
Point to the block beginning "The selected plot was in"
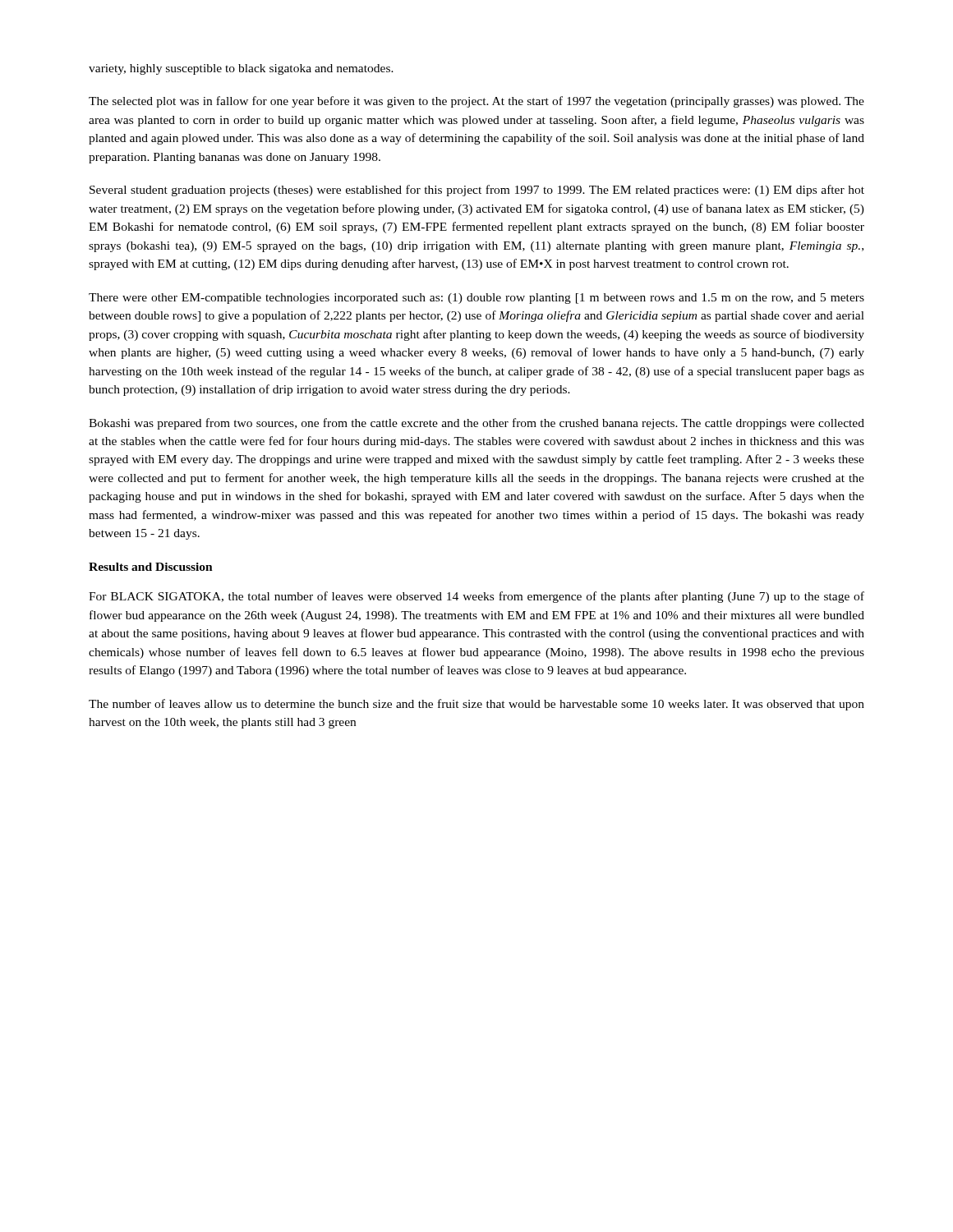click(476, 129)
